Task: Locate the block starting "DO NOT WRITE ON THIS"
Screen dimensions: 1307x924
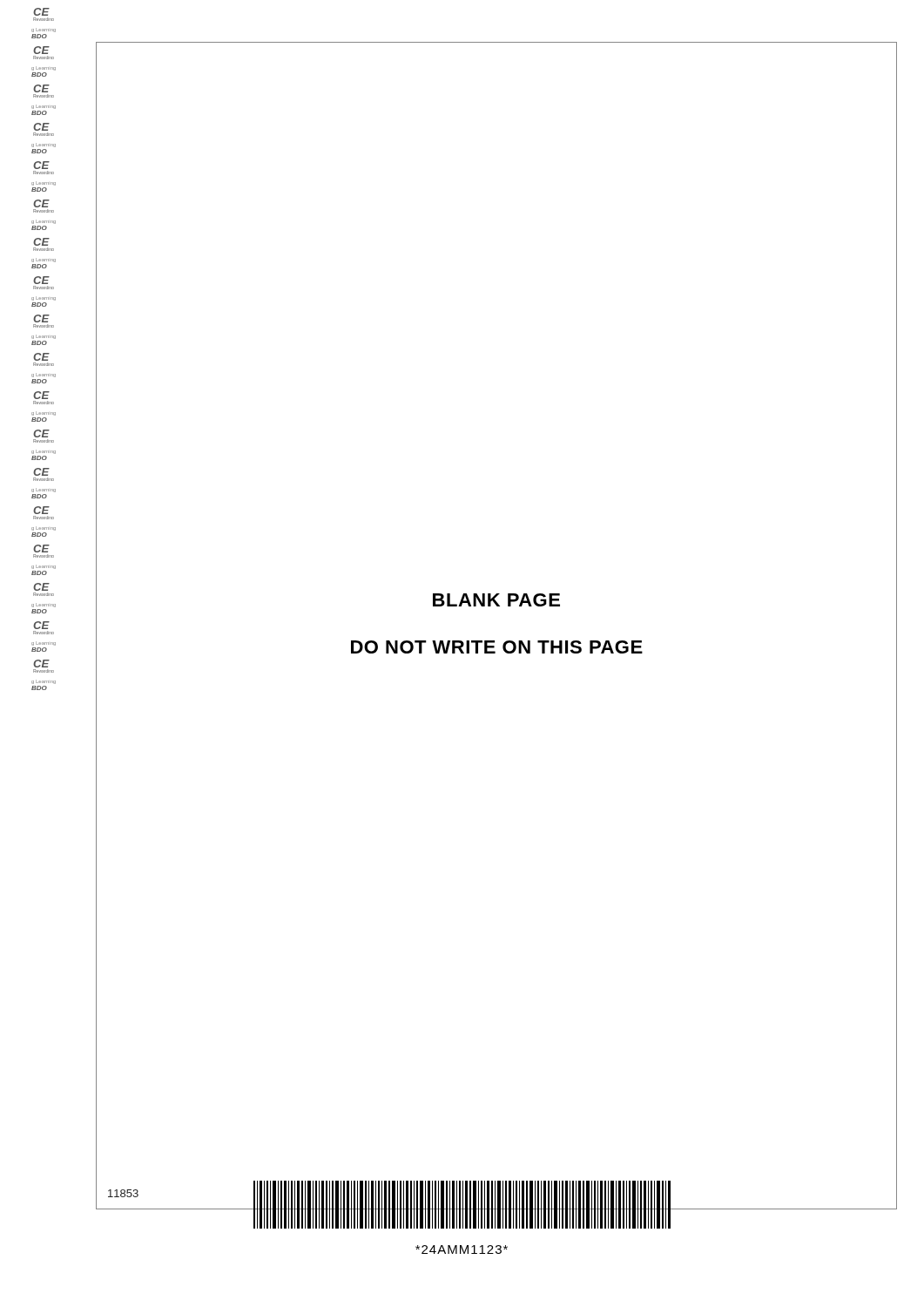Action: coord(496,647)
